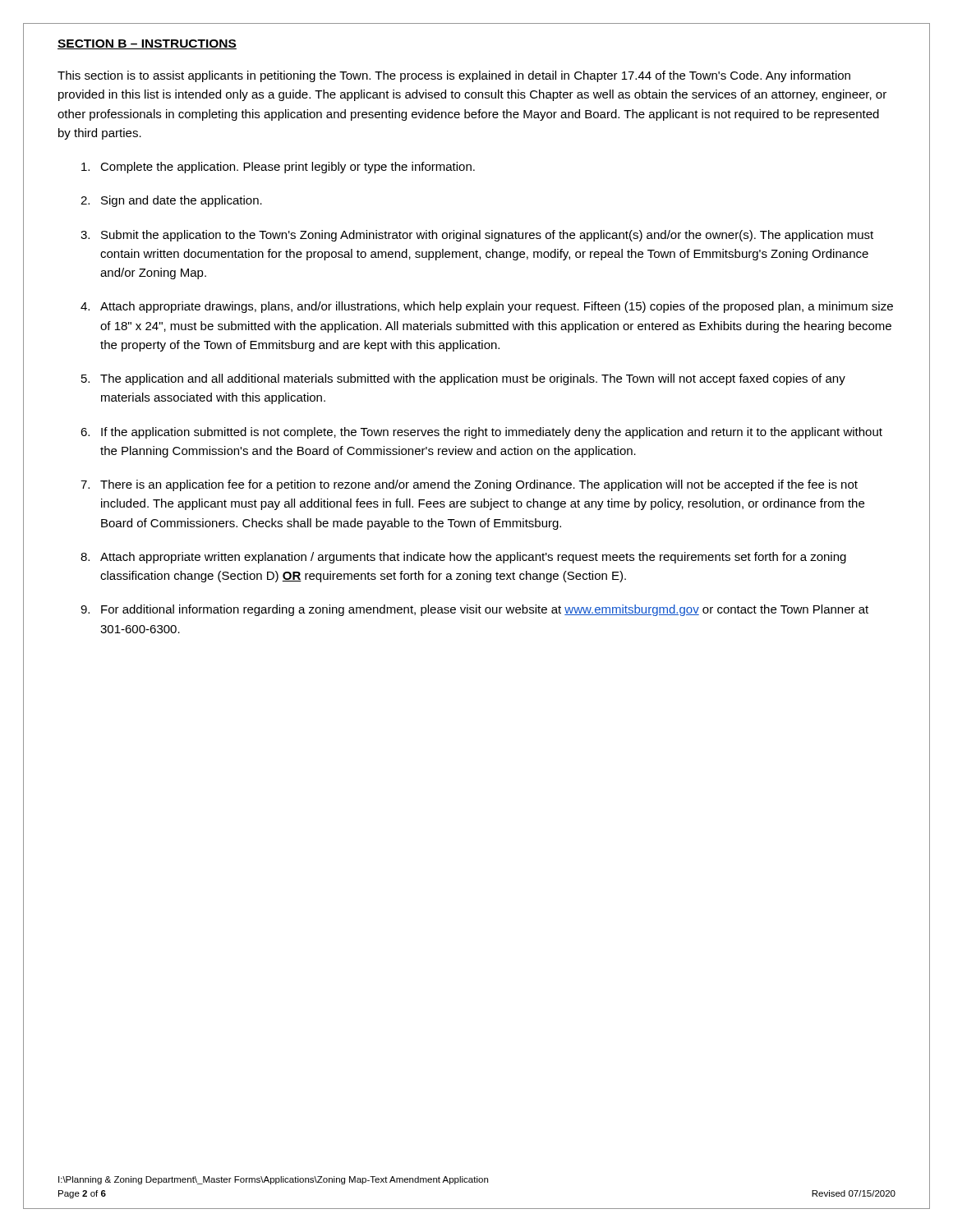Select the list item with the text "9. For additional information"
The height and width of the screenshot is (1232, 953).
[x=476, y=619]
